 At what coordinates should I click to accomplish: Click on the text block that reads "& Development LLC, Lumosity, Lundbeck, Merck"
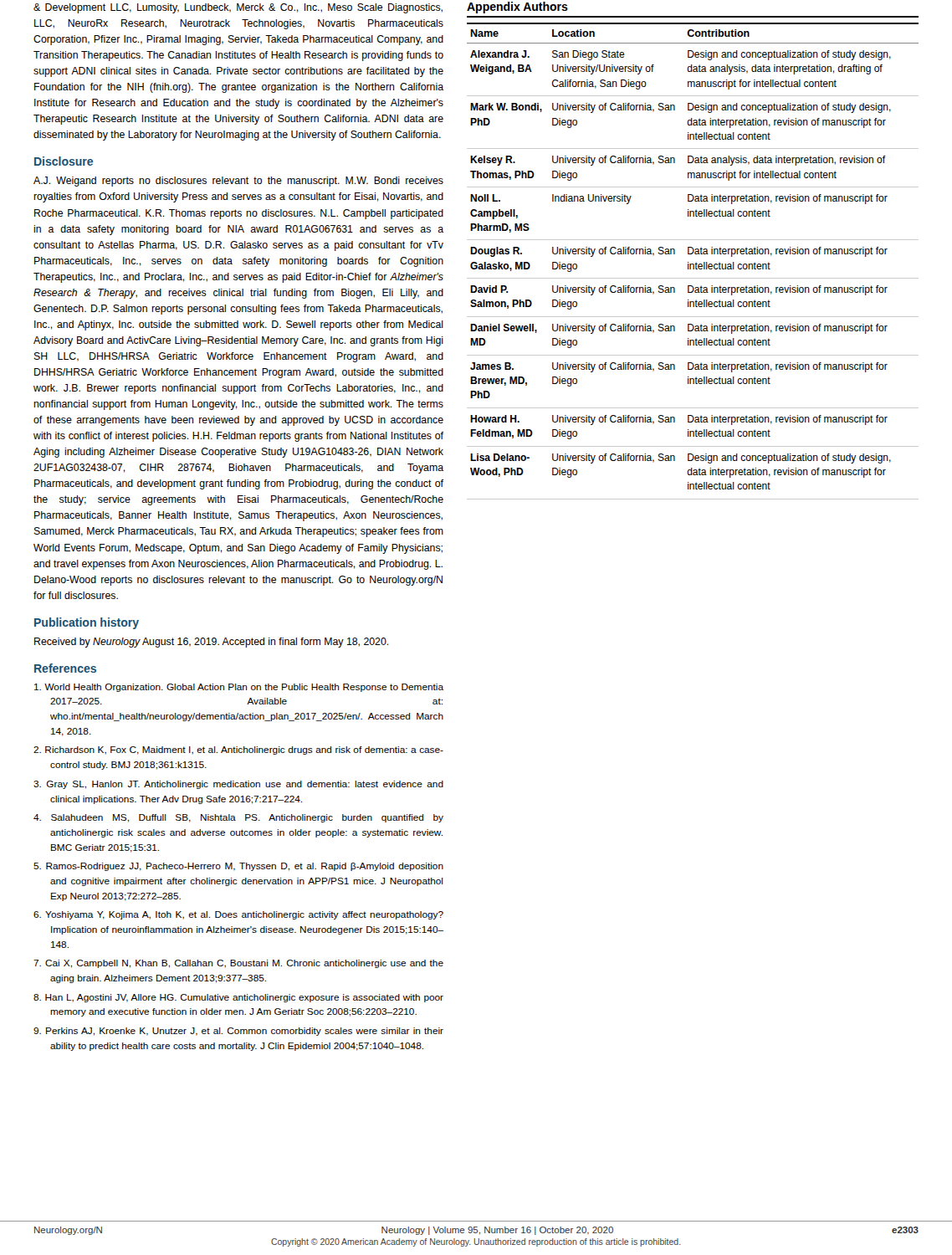point(238,72)
